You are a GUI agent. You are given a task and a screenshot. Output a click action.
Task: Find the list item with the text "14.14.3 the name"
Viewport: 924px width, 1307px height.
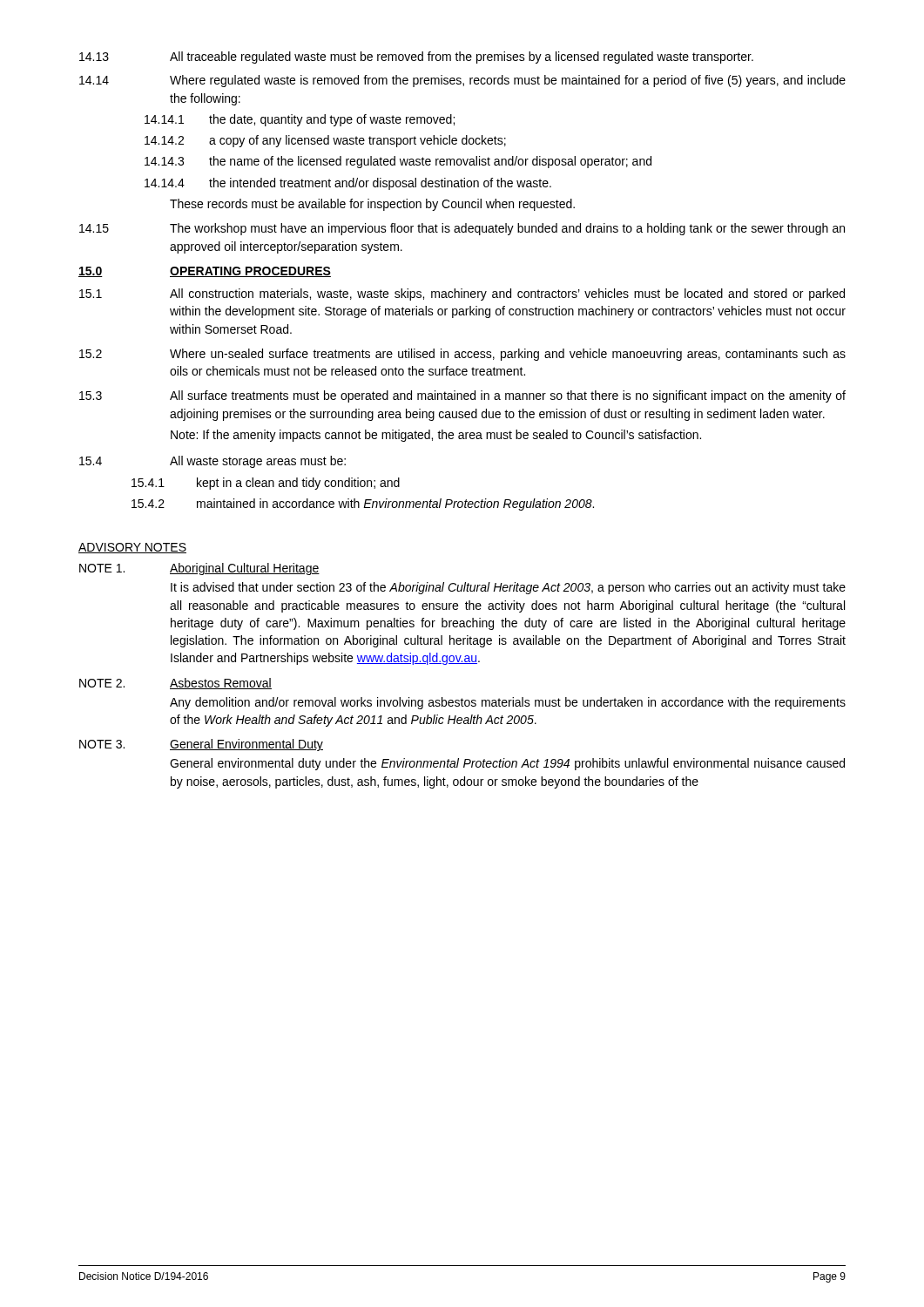tap(495, 162)
